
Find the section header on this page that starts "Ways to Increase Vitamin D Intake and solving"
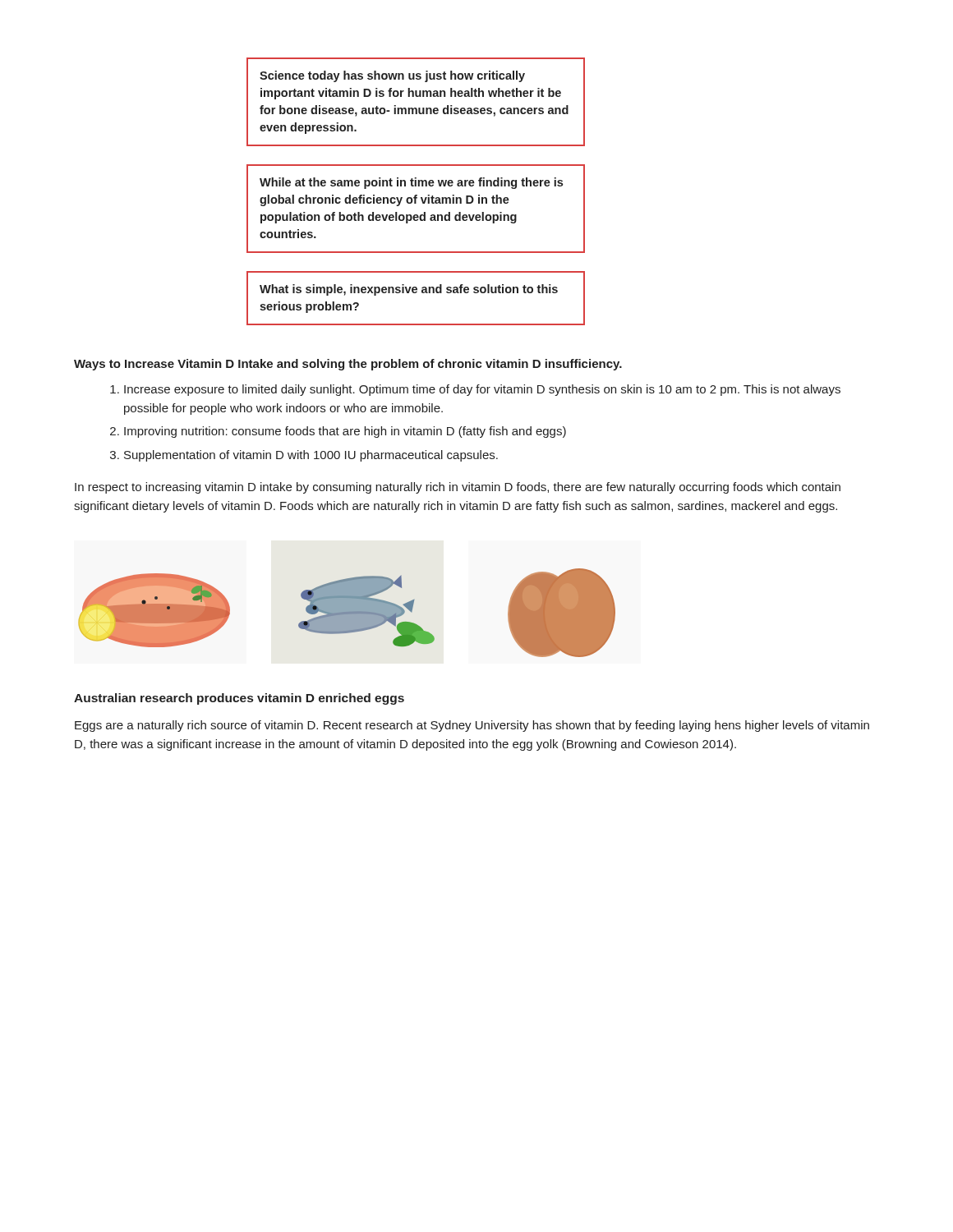[x=348, y=364]
